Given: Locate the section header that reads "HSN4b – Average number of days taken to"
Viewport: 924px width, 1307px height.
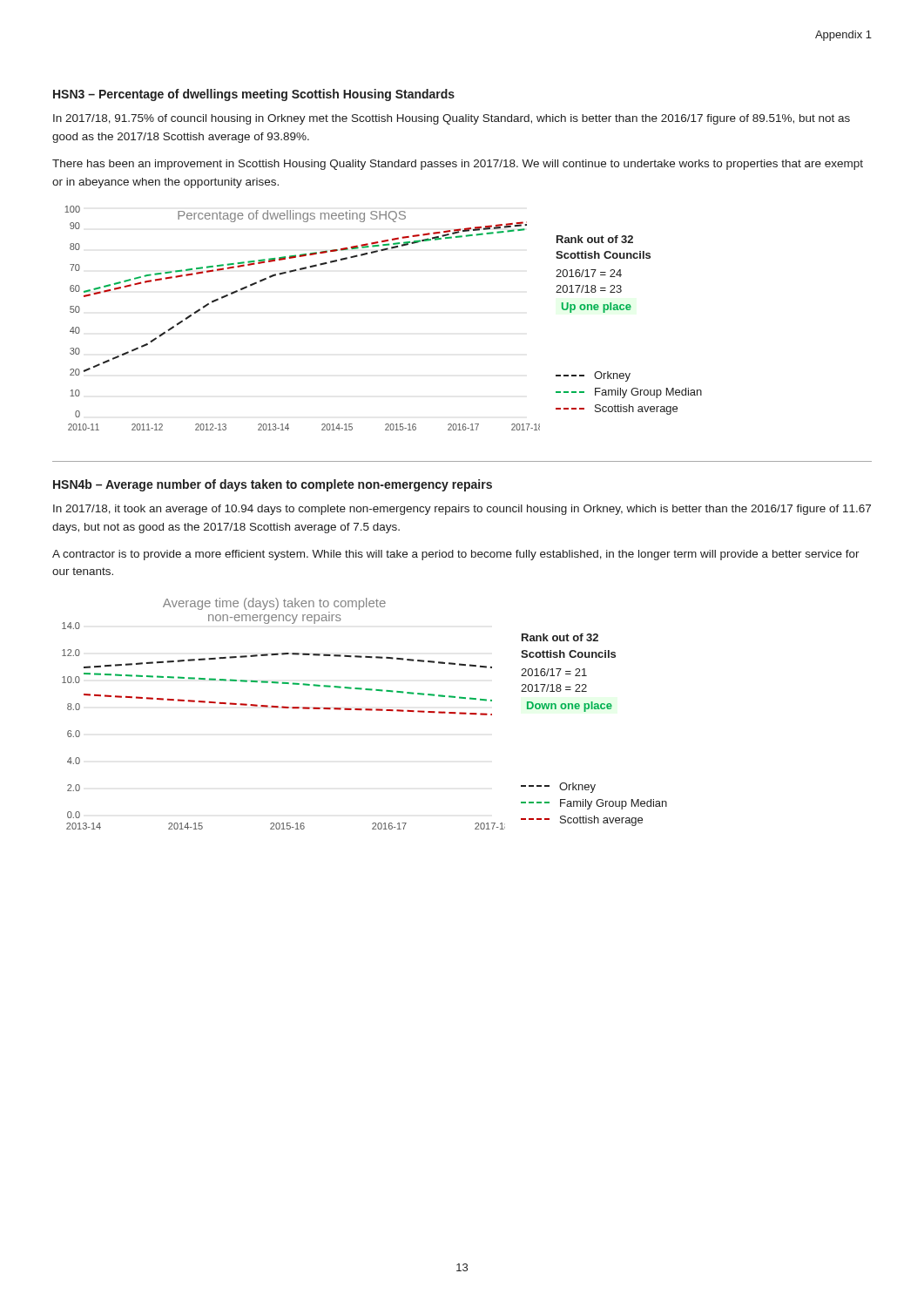Looking at the screenshot, I should (x=272, y=484).
